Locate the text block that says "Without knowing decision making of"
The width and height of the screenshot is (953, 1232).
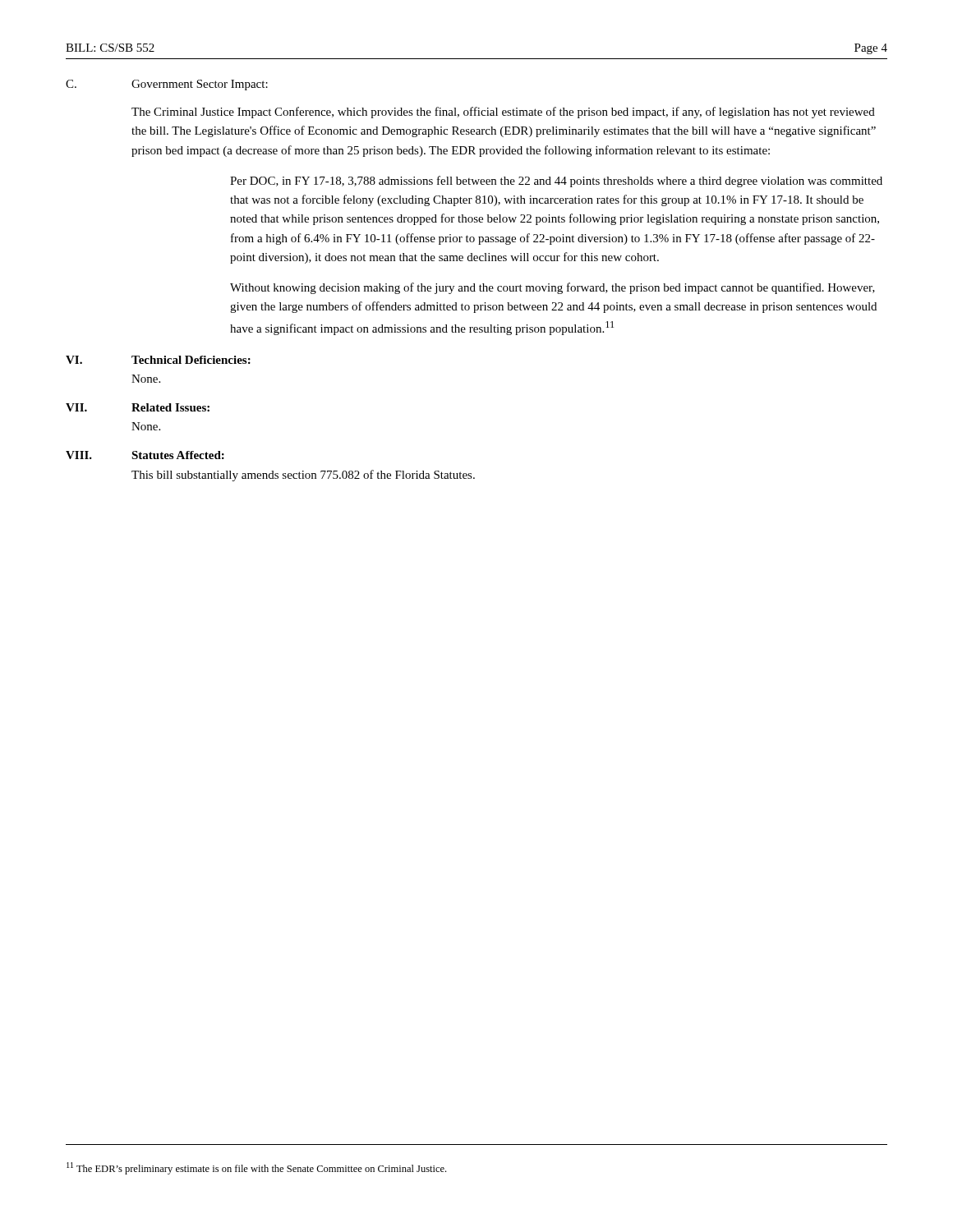[554, 308]
